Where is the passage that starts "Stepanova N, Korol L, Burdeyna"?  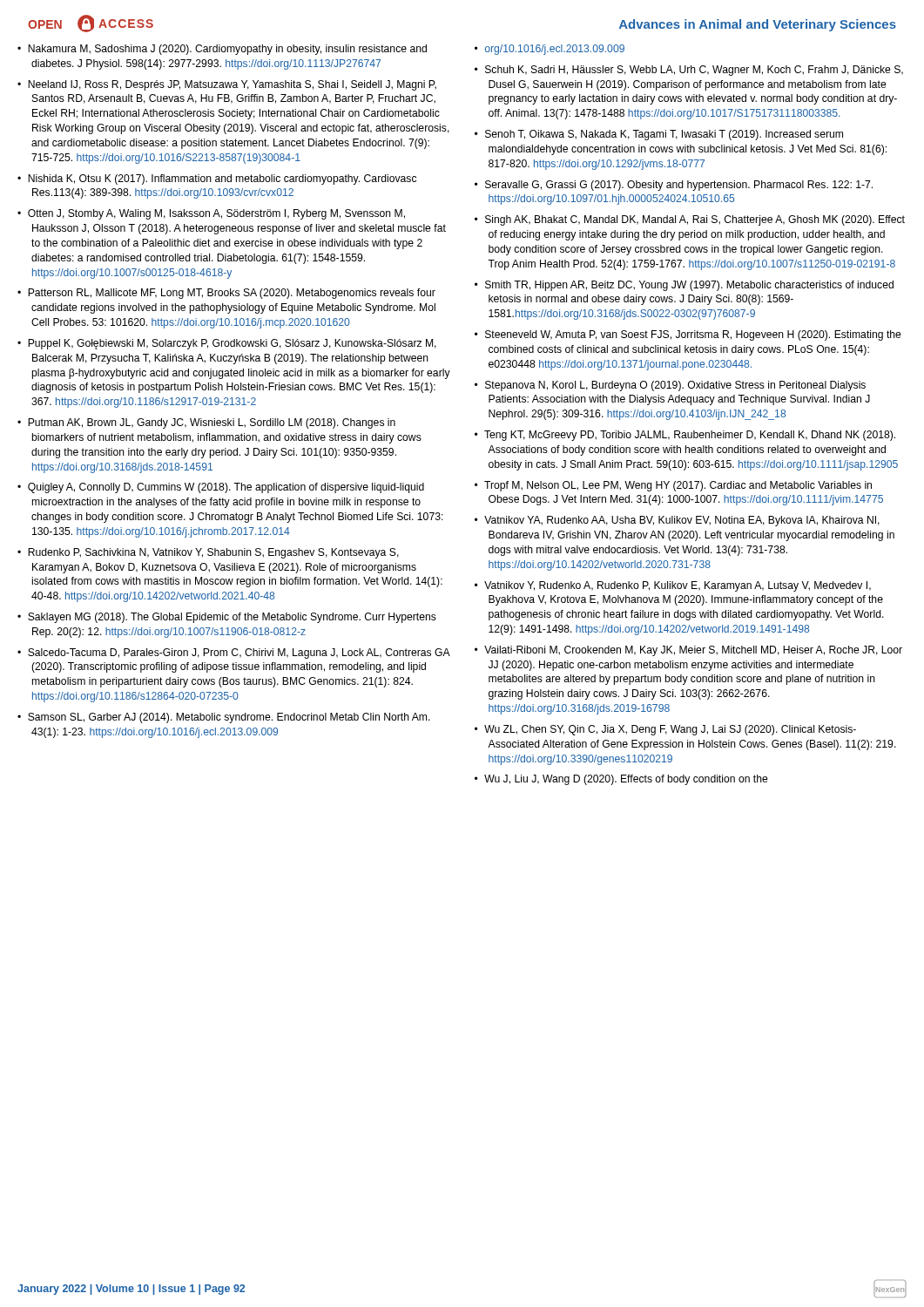tap(676, 399)
